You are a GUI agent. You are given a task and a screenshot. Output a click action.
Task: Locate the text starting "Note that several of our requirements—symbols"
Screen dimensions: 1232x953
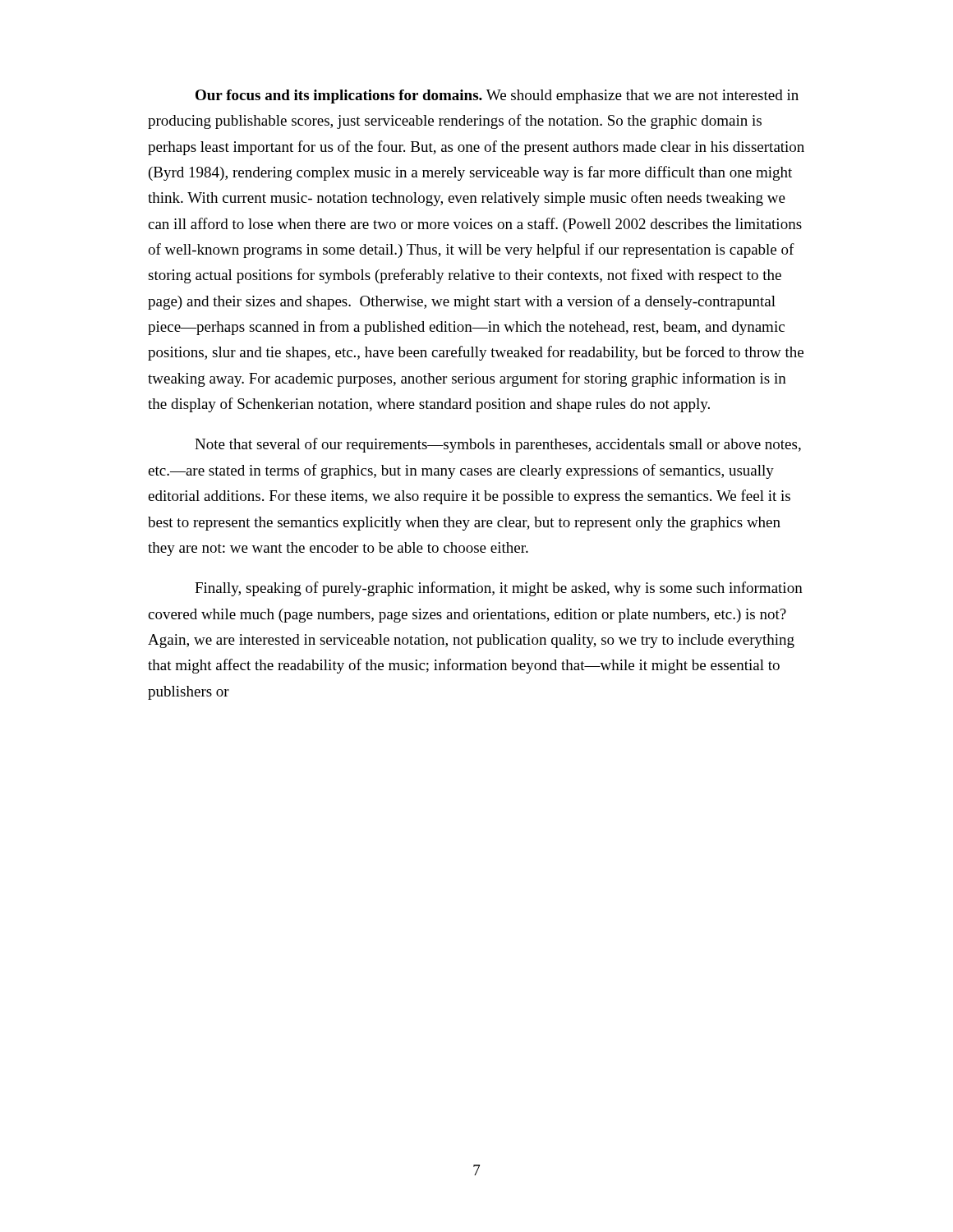tap(475, 496)
